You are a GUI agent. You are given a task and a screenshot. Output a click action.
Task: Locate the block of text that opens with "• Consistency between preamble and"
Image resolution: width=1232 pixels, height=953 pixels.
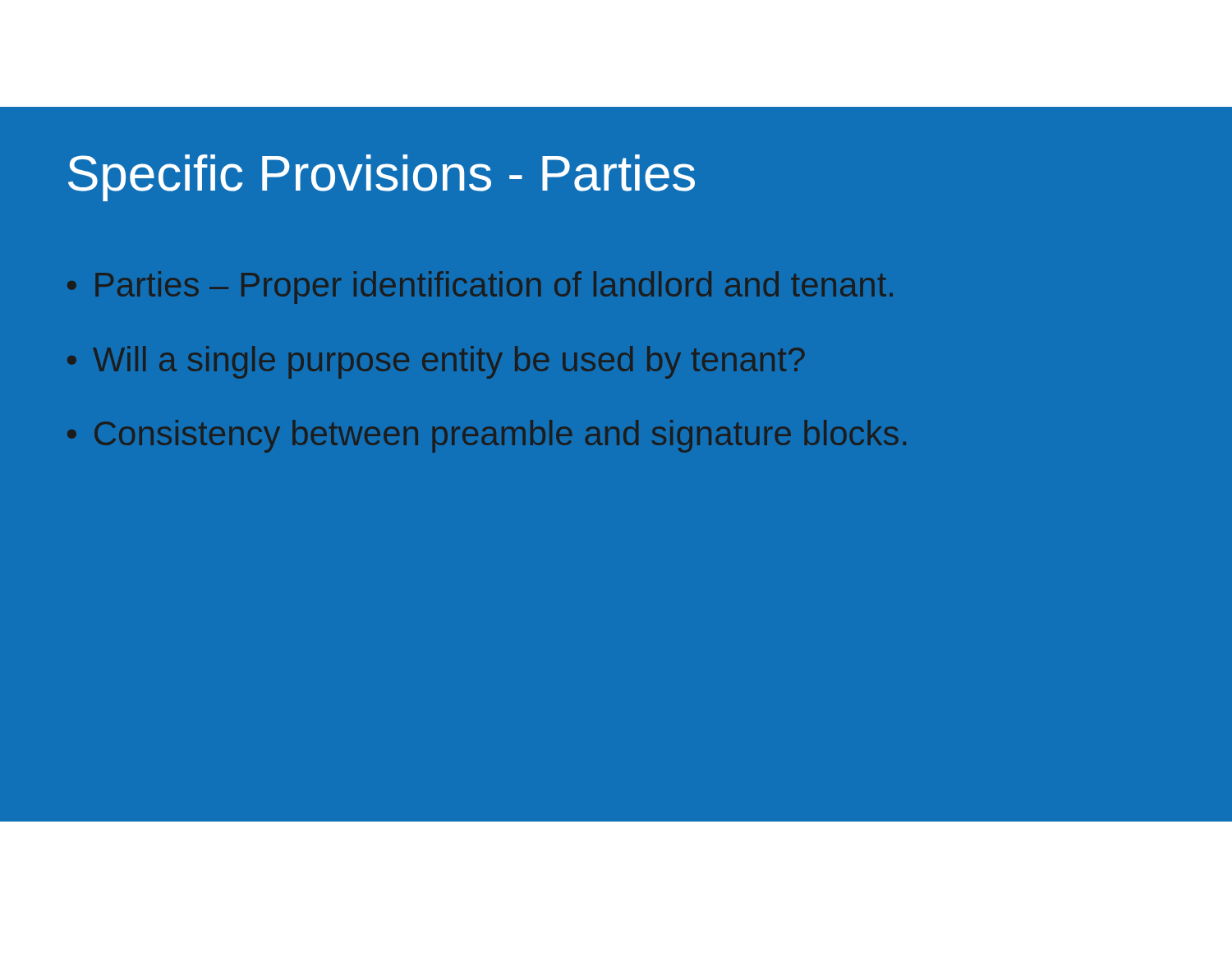click(x=488, y=434)
